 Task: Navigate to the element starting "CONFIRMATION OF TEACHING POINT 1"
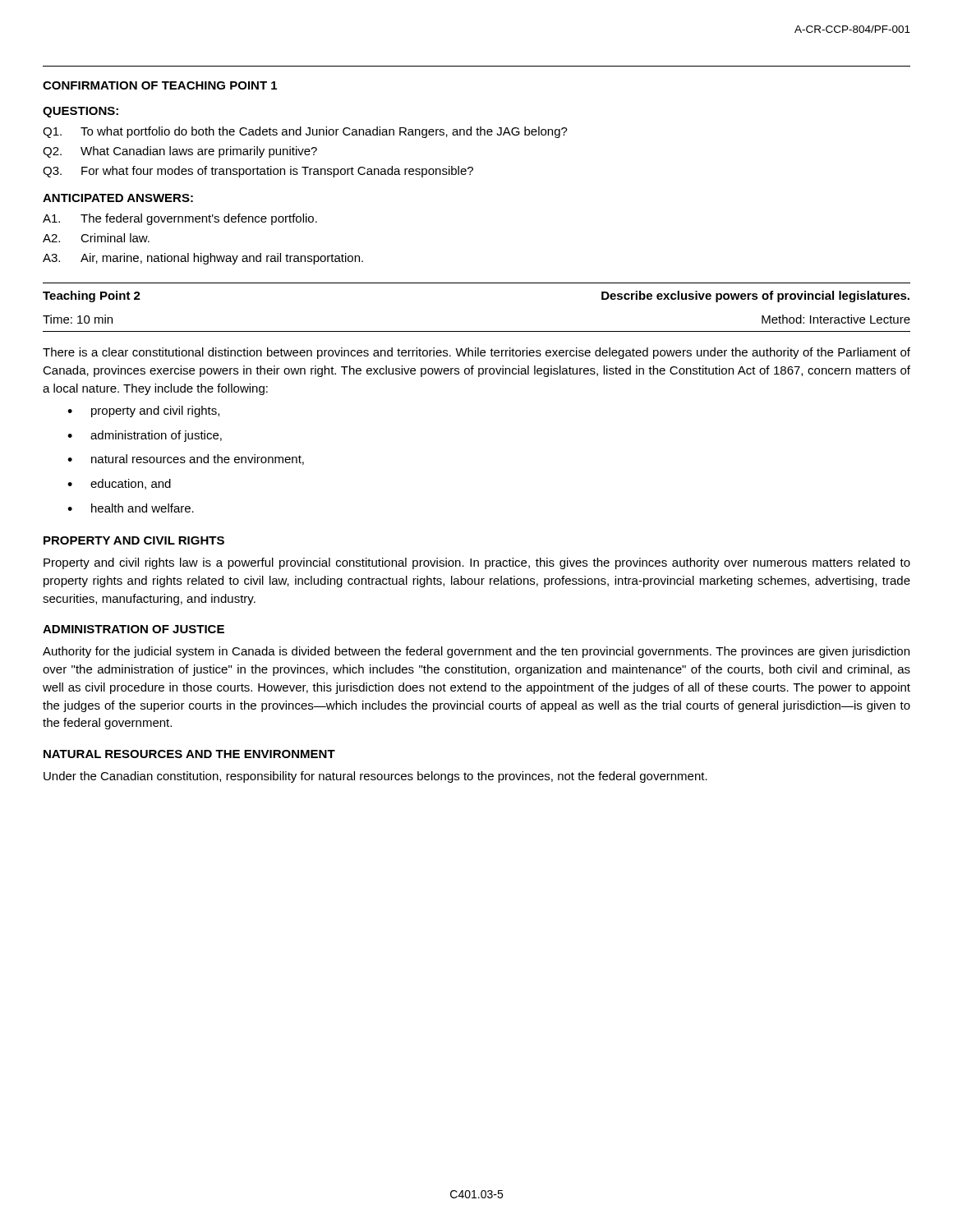click(x=160, y=85)
